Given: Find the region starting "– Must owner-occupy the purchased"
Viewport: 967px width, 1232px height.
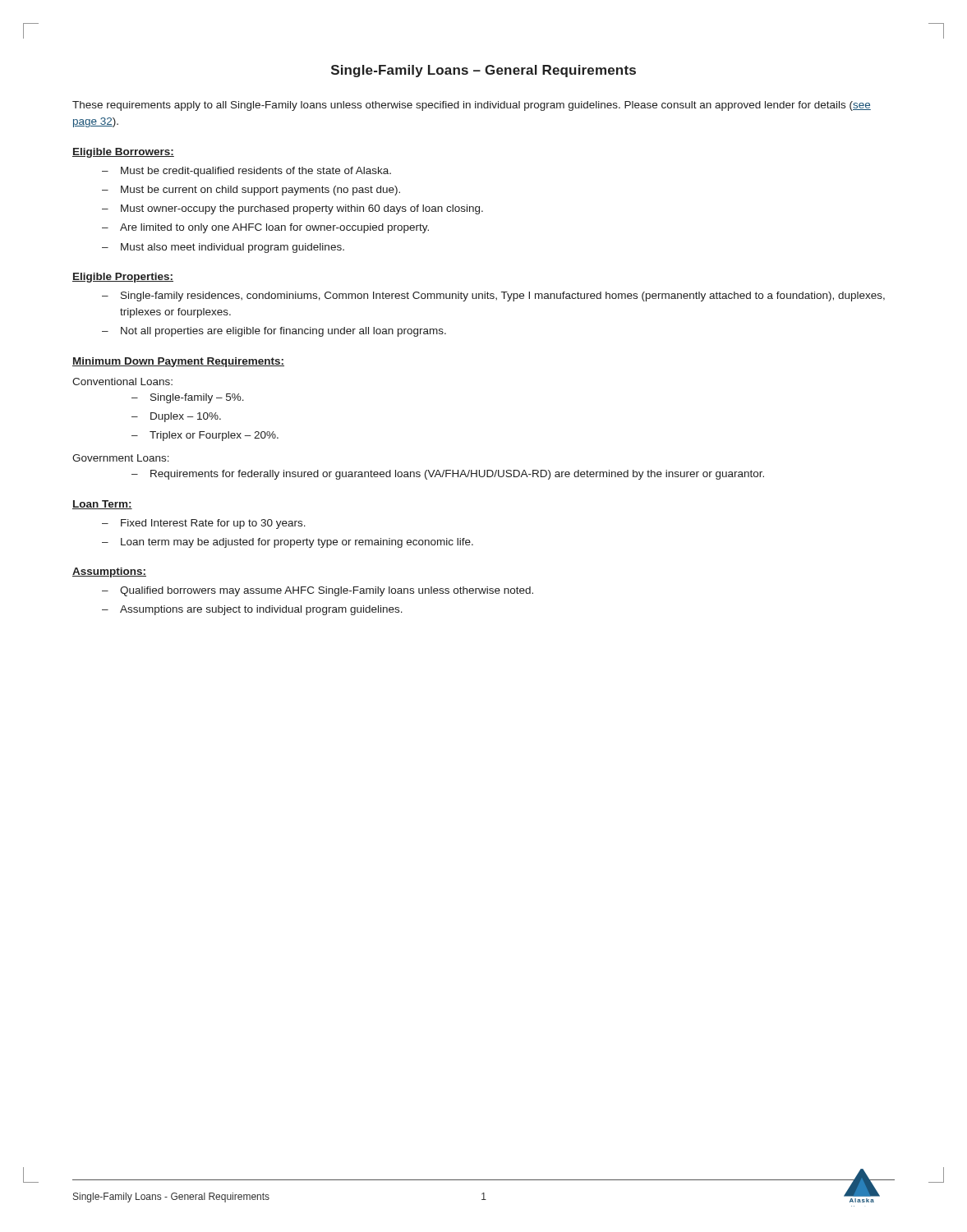Looking at the screenshot, I should (292, 209).
